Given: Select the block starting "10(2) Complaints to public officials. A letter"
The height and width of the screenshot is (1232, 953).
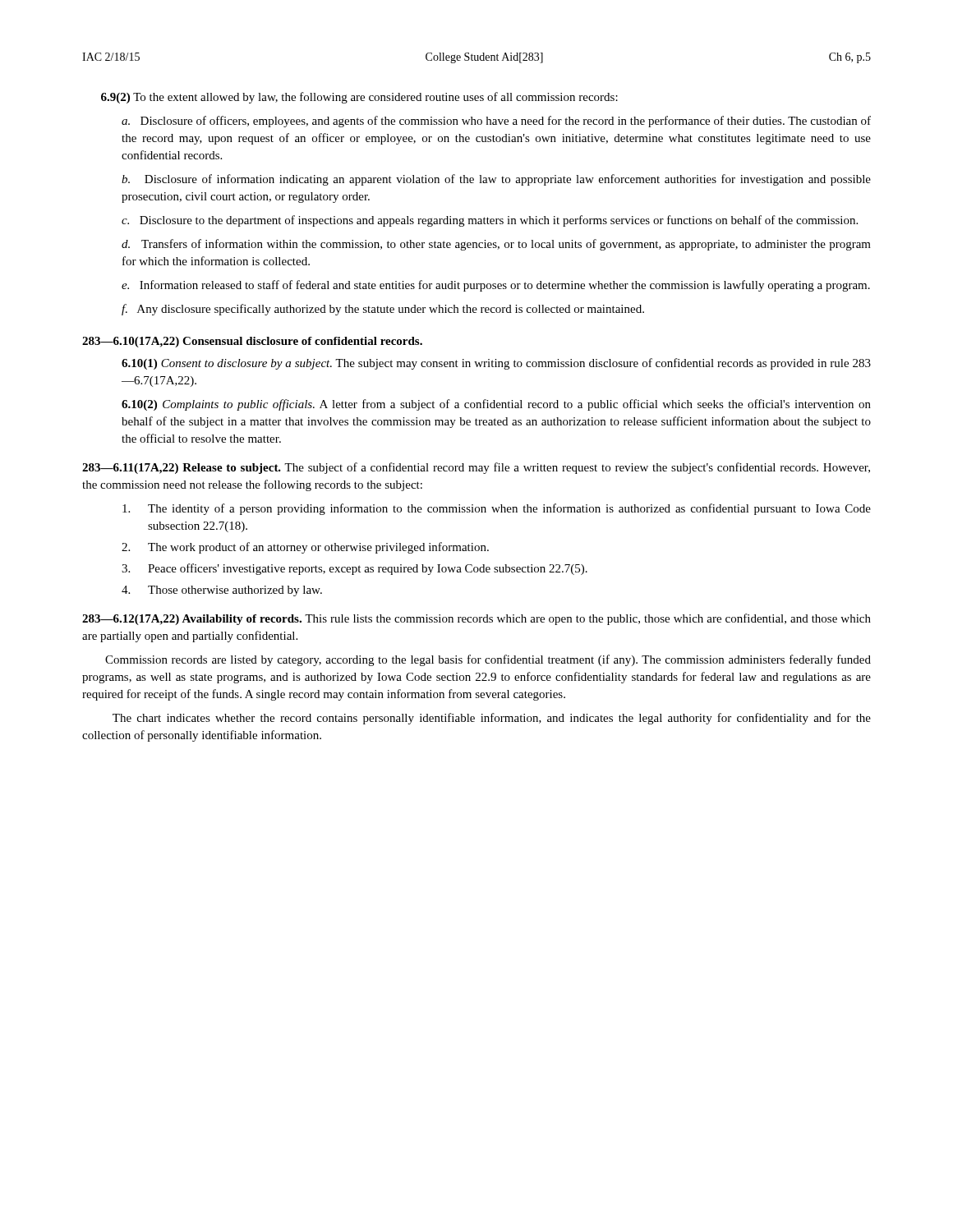Looking at the screenshot, I should point(496,421).
